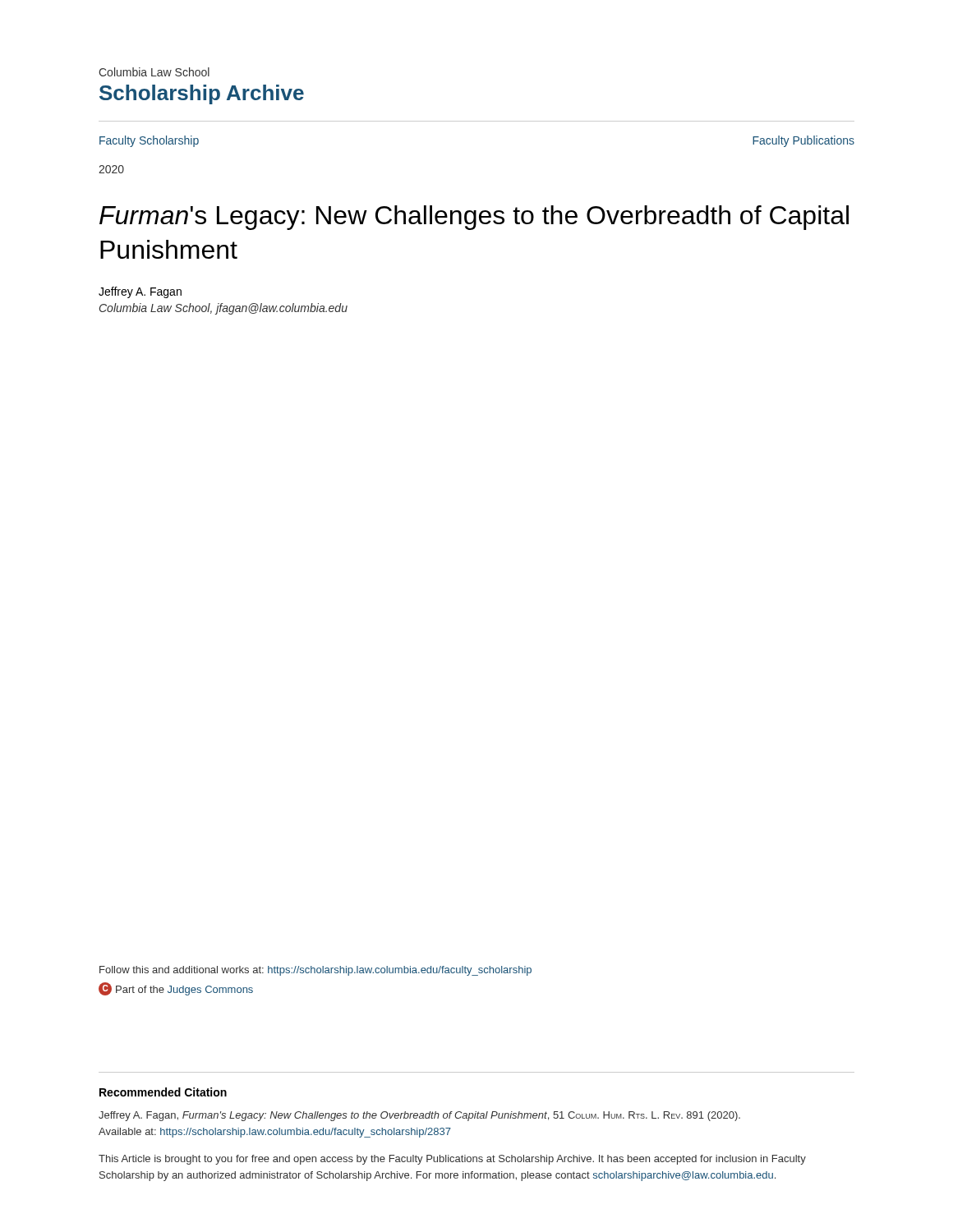Find "Follow this and additional works at: https://scholarship.law.columbia.edu/faculty_scholarship" on this page
Image resolution: width=953 pixels, height=1232 pixels.
pyautogui.click(x=315, y=970)
